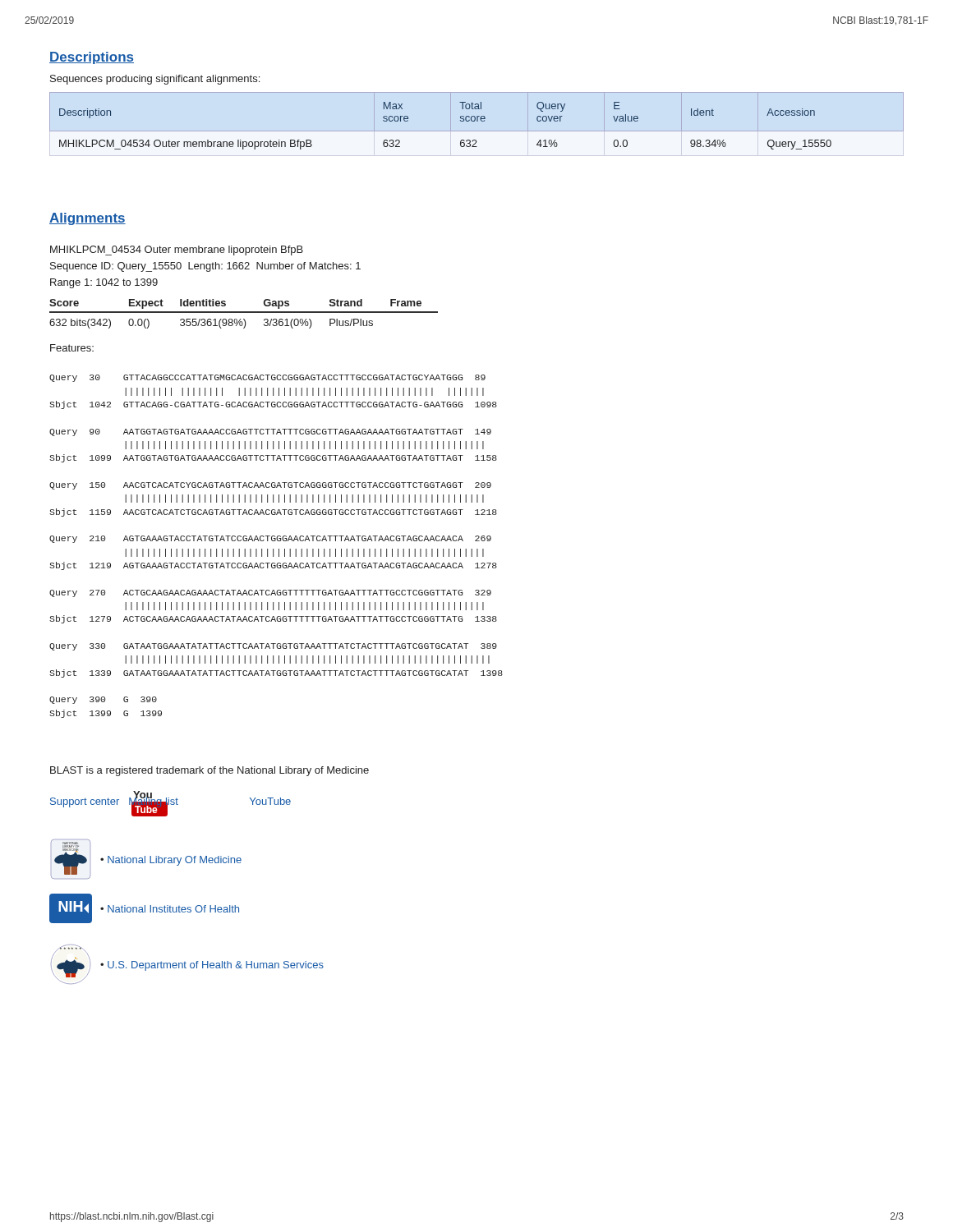Find the passage starting "Sequences producing significant alignments:"
The image size is (953, 1232).
(155, 78)
